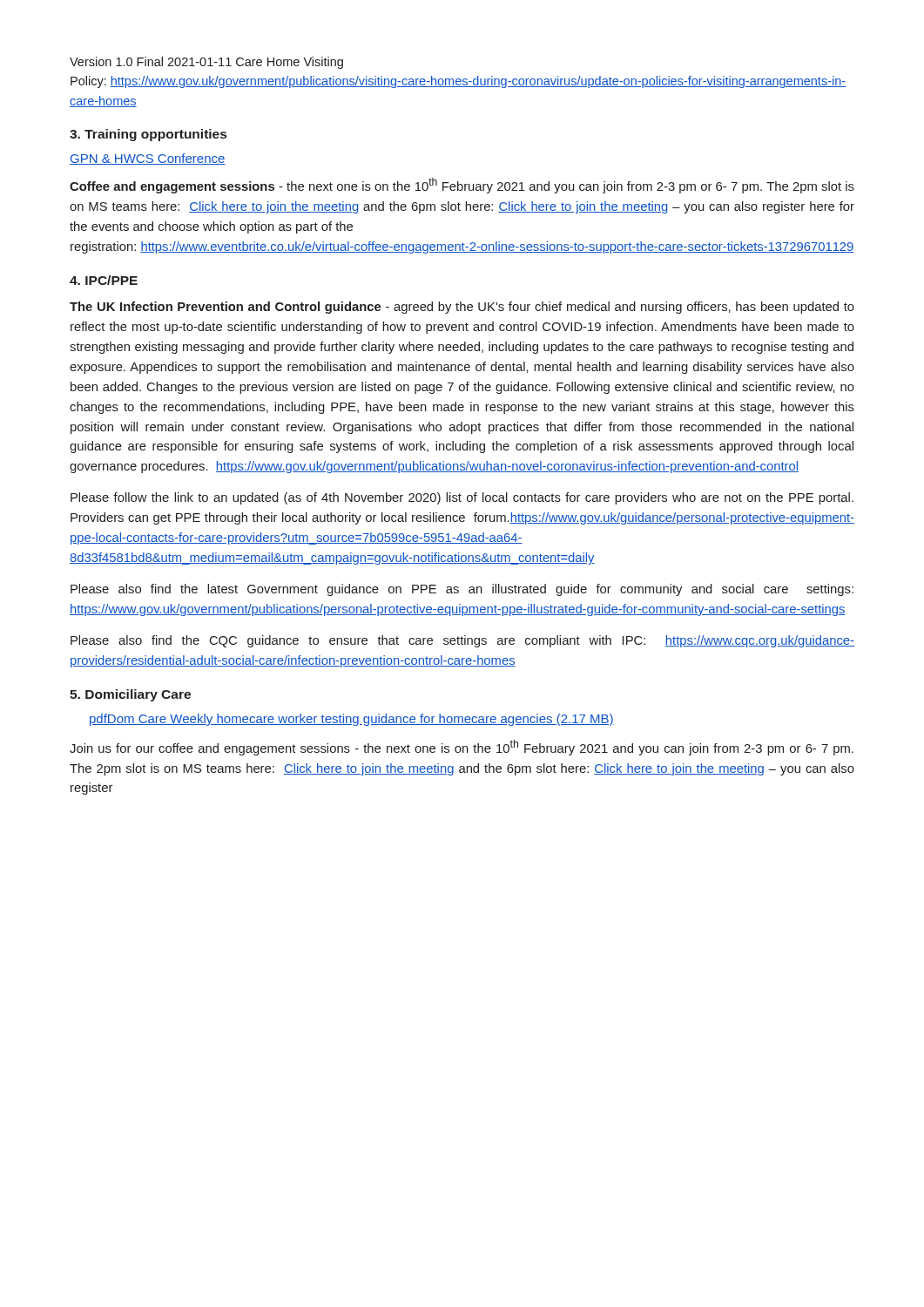924x1307 pixels.
Task: Click the passage that begins "Coffee and engagement sessions - the next one"
Action: coord(462,215)
